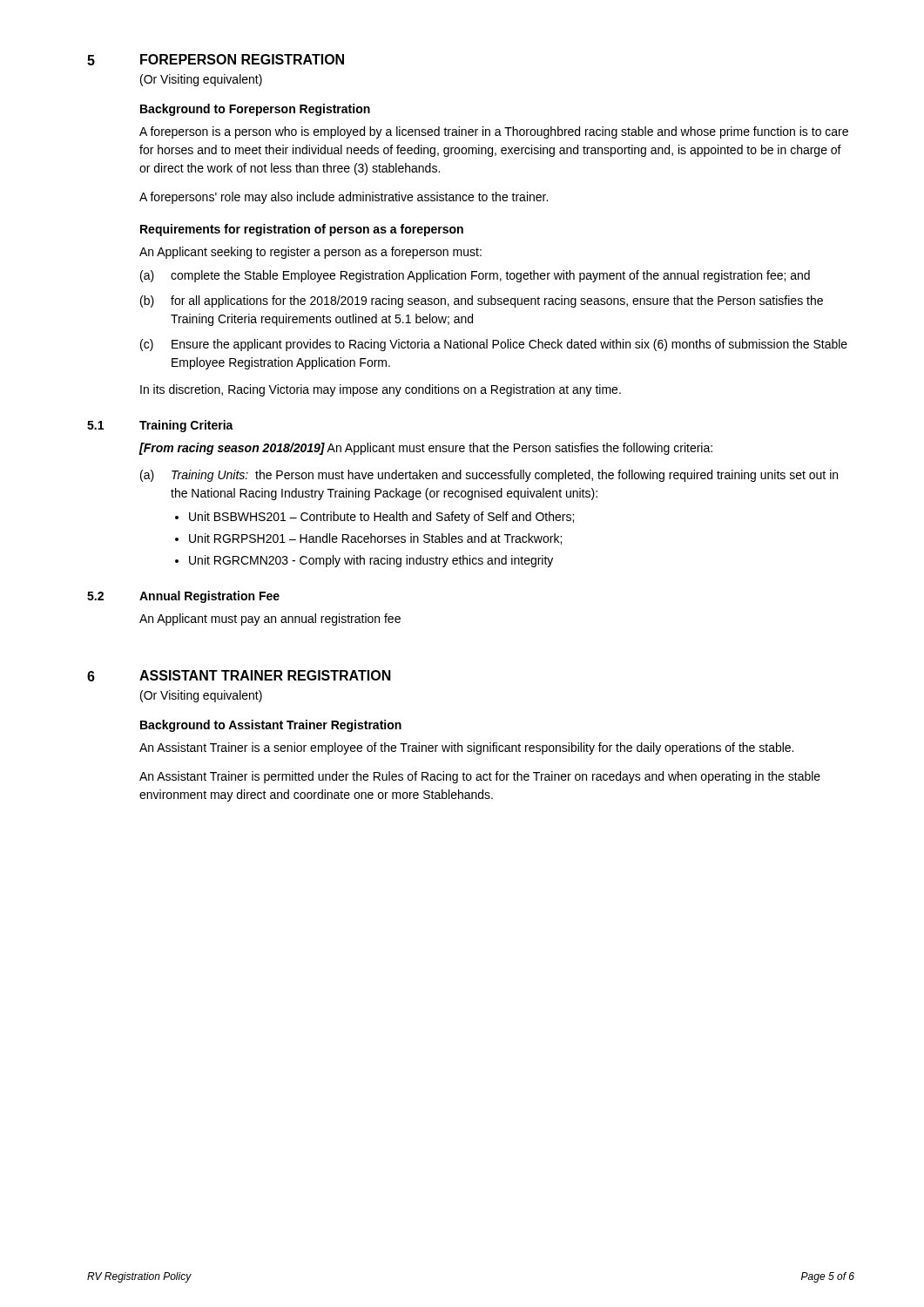This screenshot has height=1307, width=924.
Task: Navigate to the element starting "A foreperson is a person who is employed"
Action: (x=494, y=150)
